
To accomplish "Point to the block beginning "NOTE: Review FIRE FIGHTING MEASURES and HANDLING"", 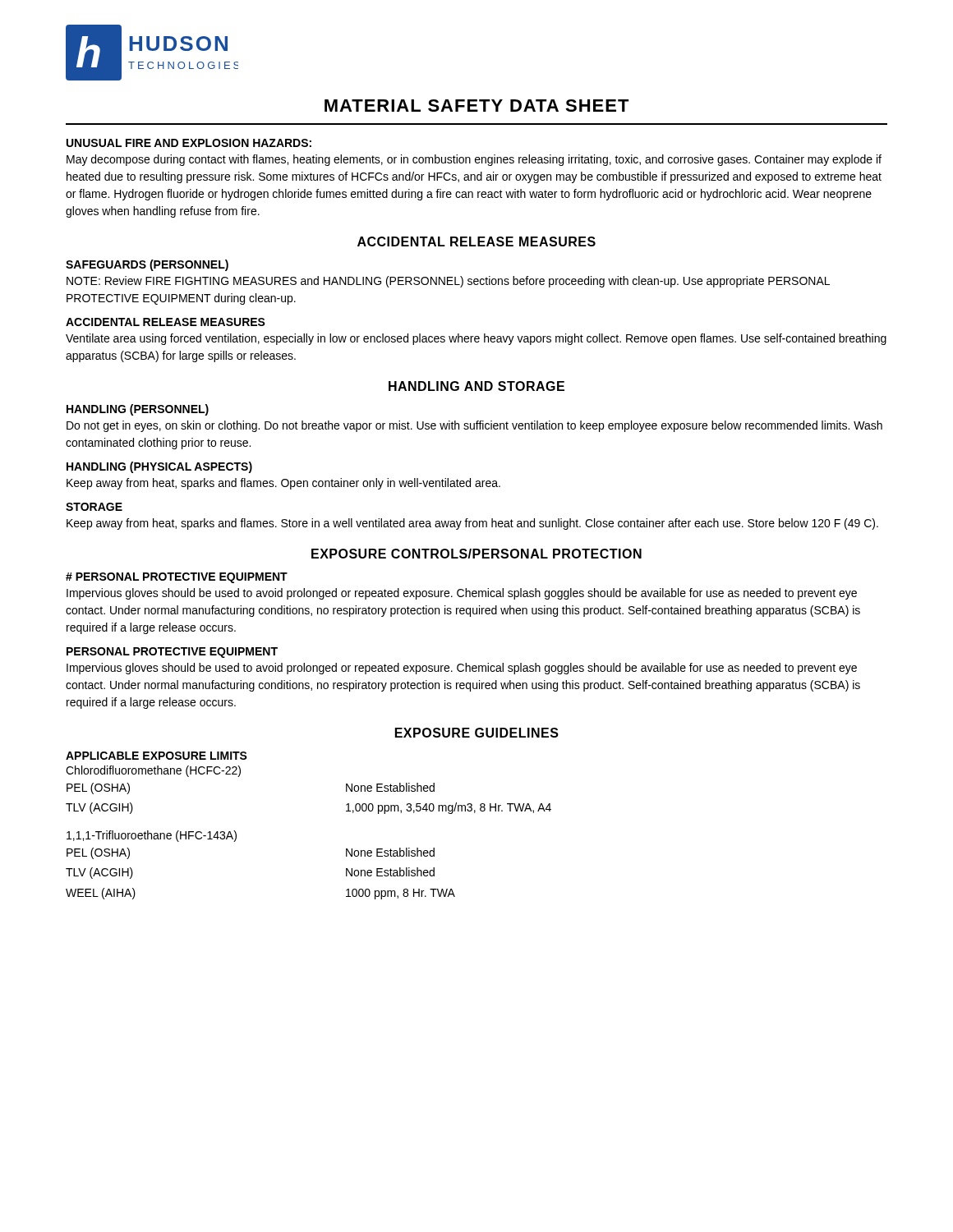I will [x=448, y=290].
